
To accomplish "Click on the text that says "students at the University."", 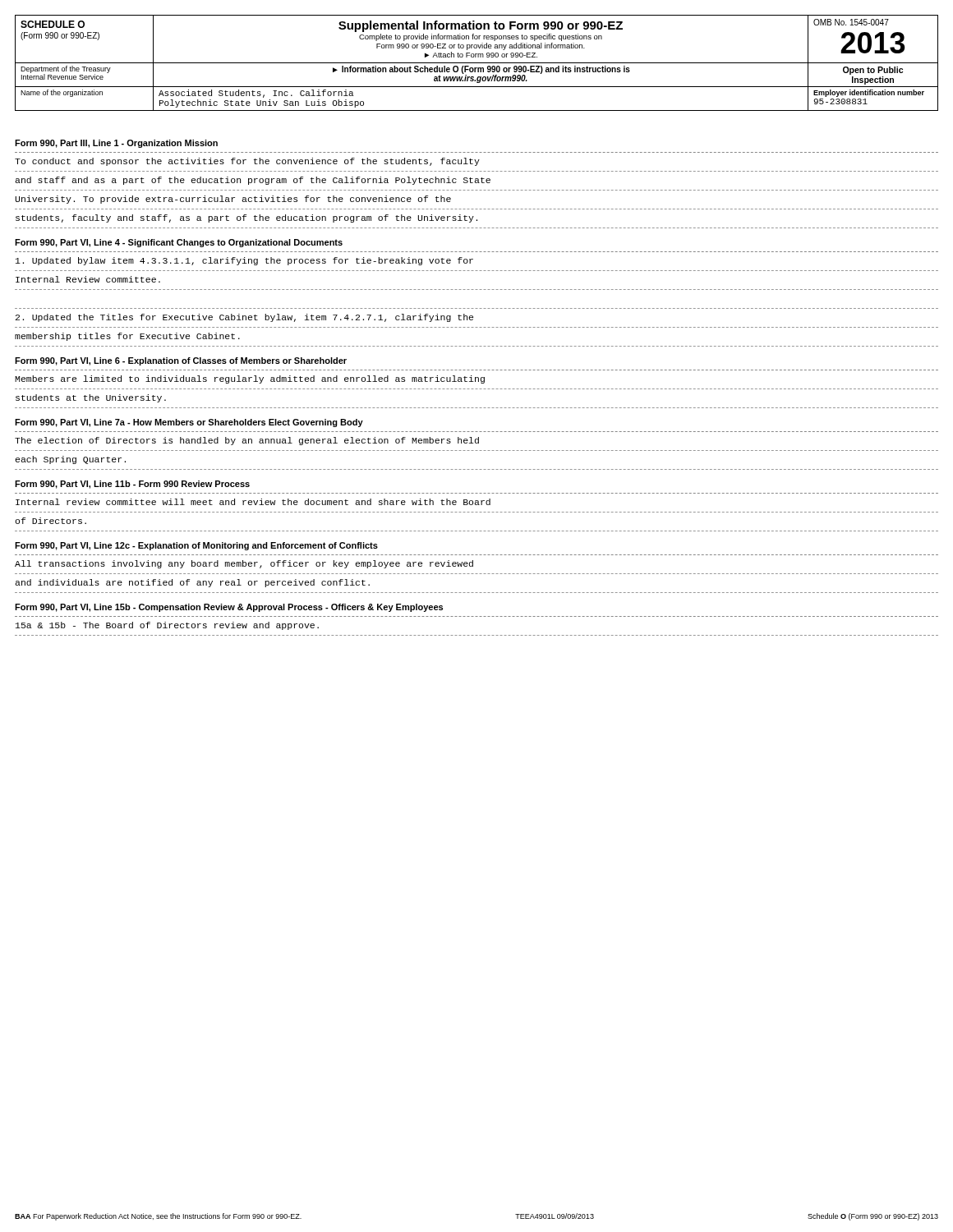I will click(x=91, y=398).
